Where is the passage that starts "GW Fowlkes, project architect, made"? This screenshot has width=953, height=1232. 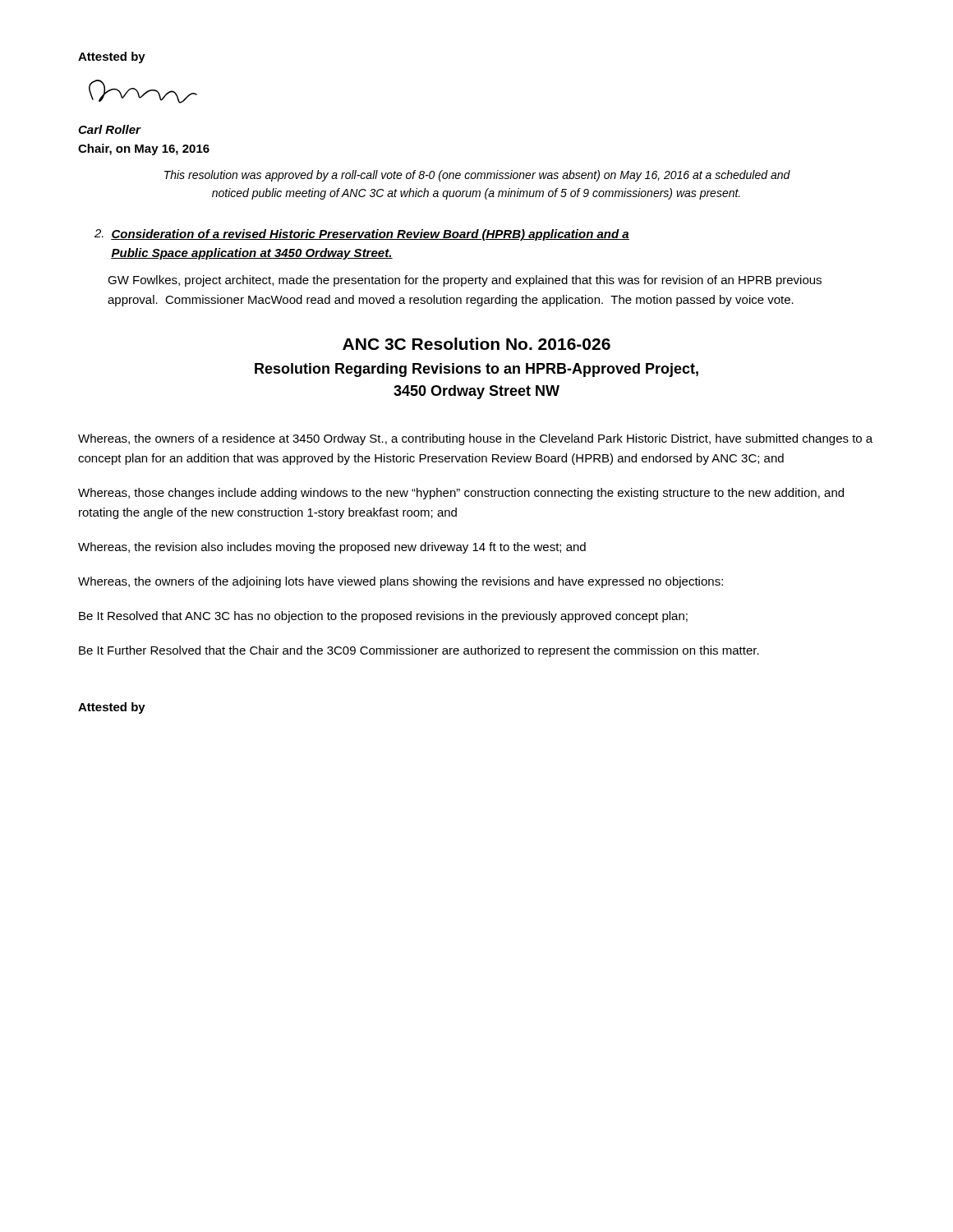coord(465,290)
